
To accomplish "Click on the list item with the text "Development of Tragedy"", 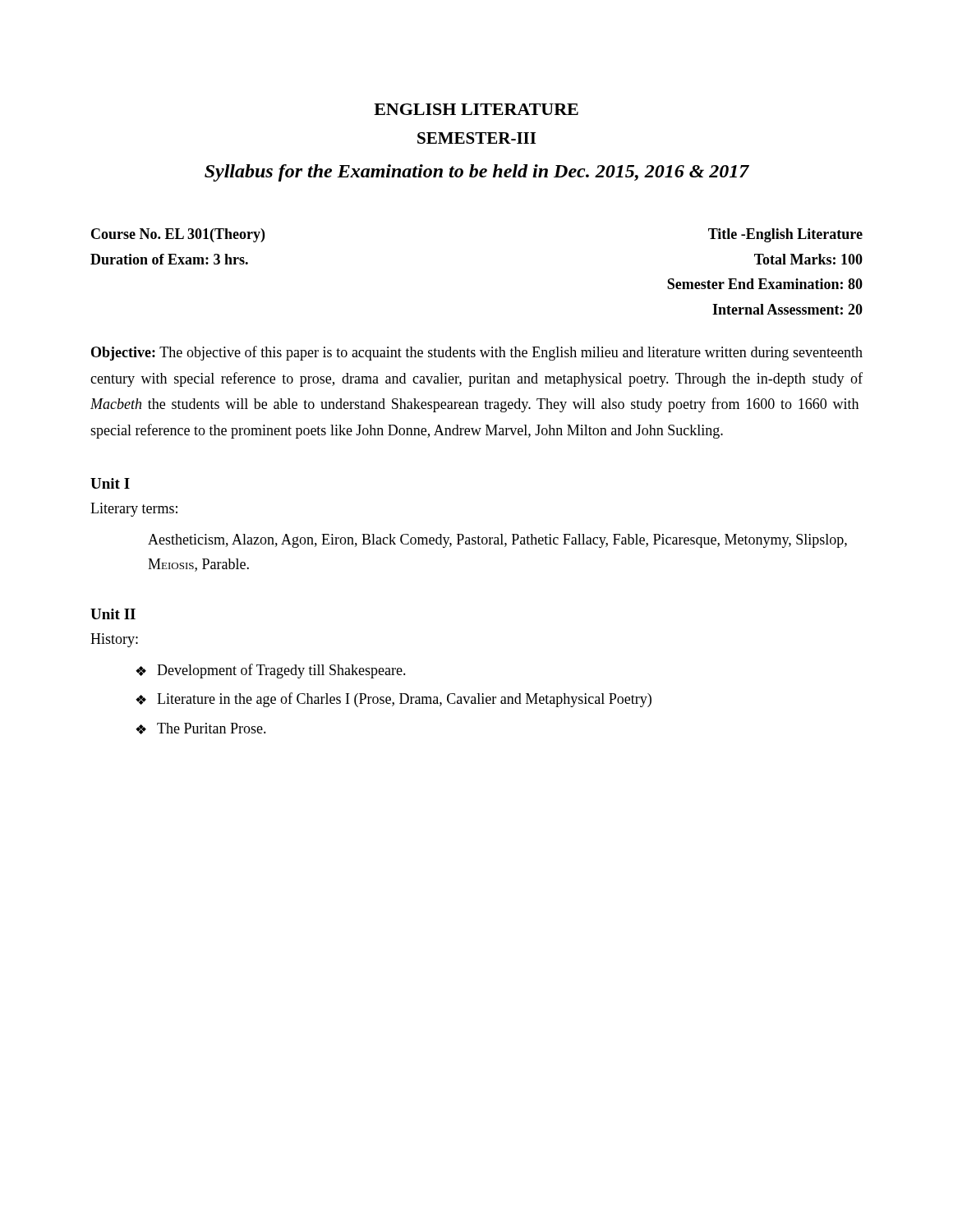I will (282, 670).
